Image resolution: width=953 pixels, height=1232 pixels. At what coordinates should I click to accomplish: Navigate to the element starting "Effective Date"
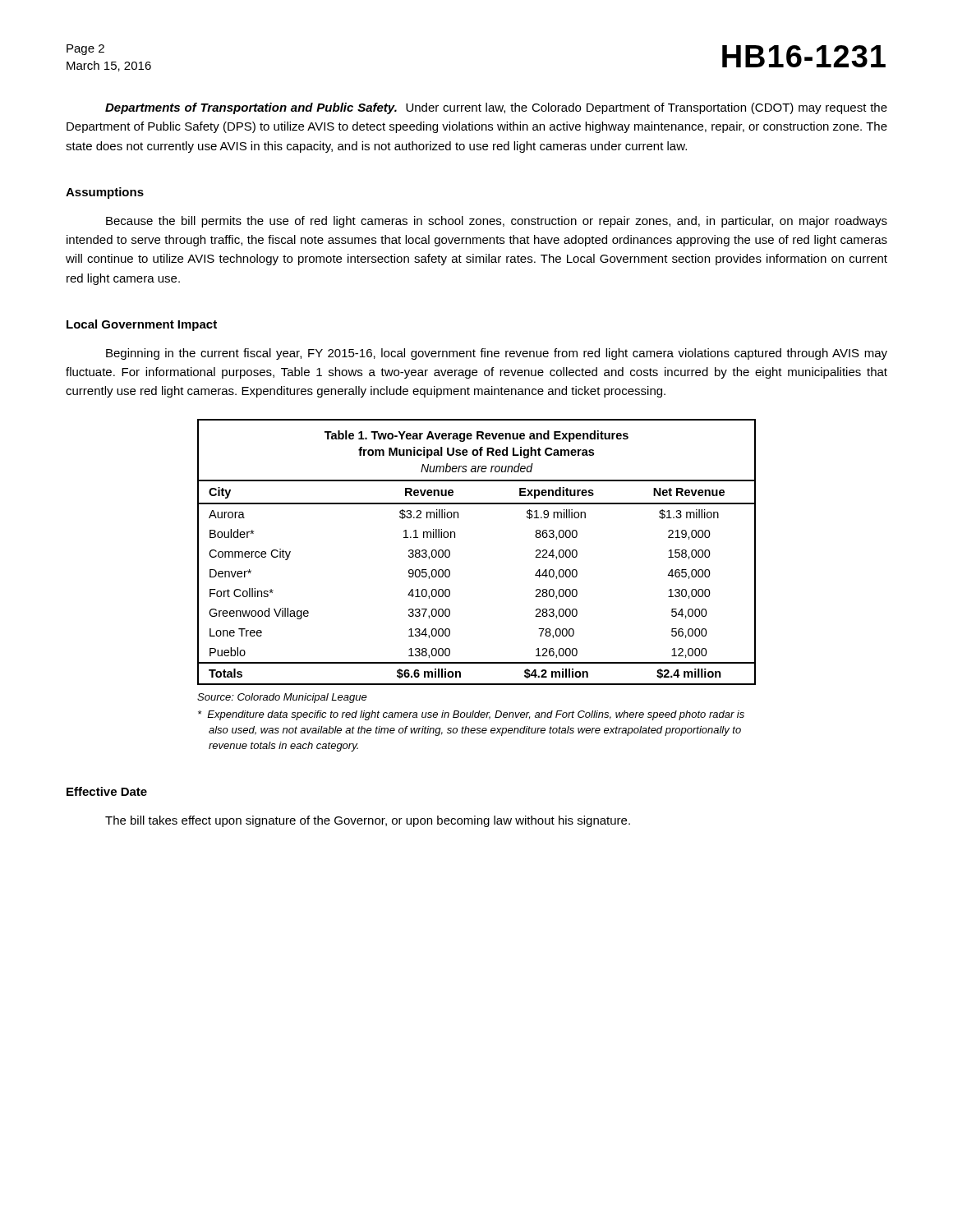pyautogui.click(x=106, y=792)
